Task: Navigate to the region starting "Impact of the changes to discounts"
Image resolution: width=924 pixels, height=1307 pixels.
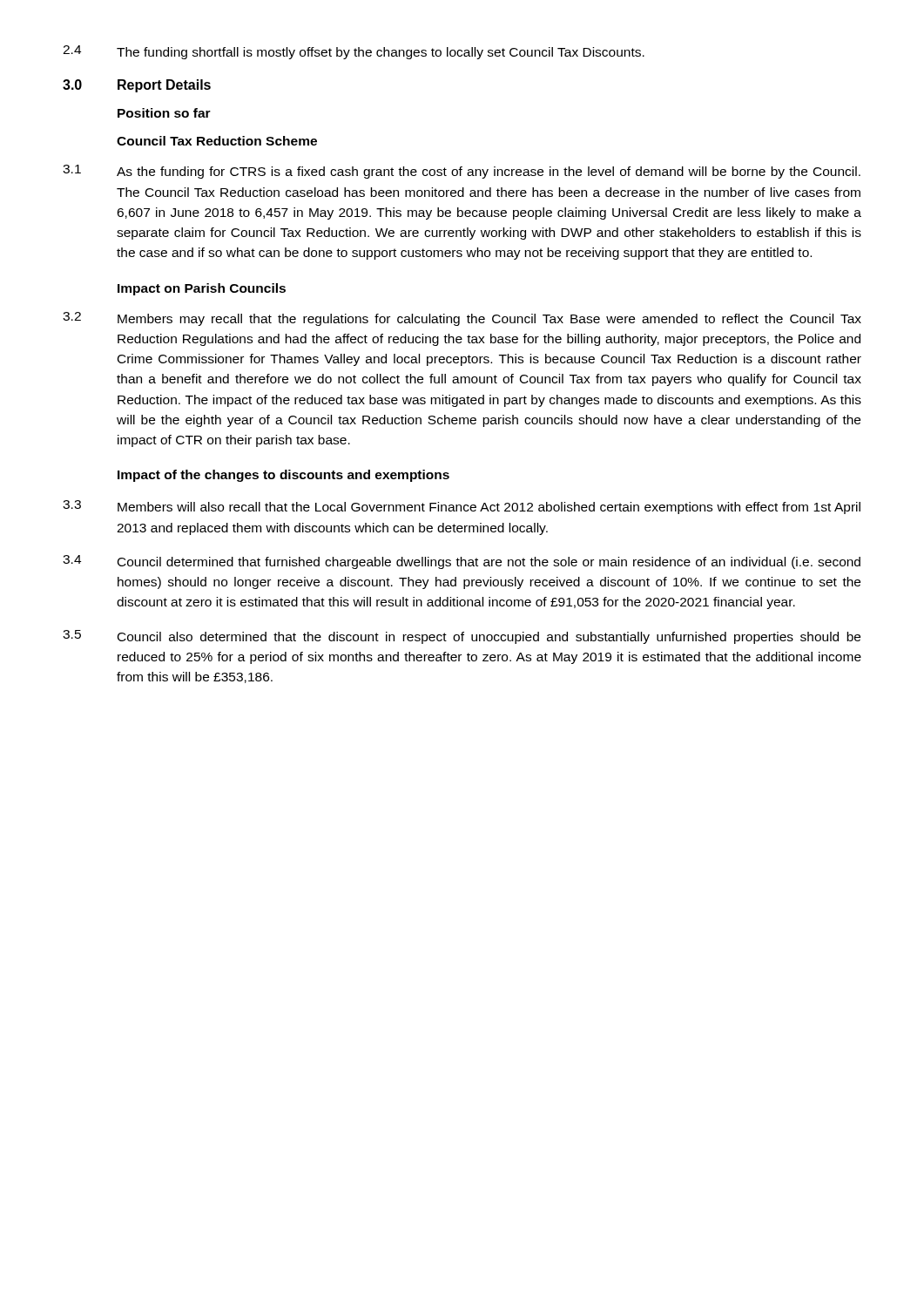Action: 283,475
